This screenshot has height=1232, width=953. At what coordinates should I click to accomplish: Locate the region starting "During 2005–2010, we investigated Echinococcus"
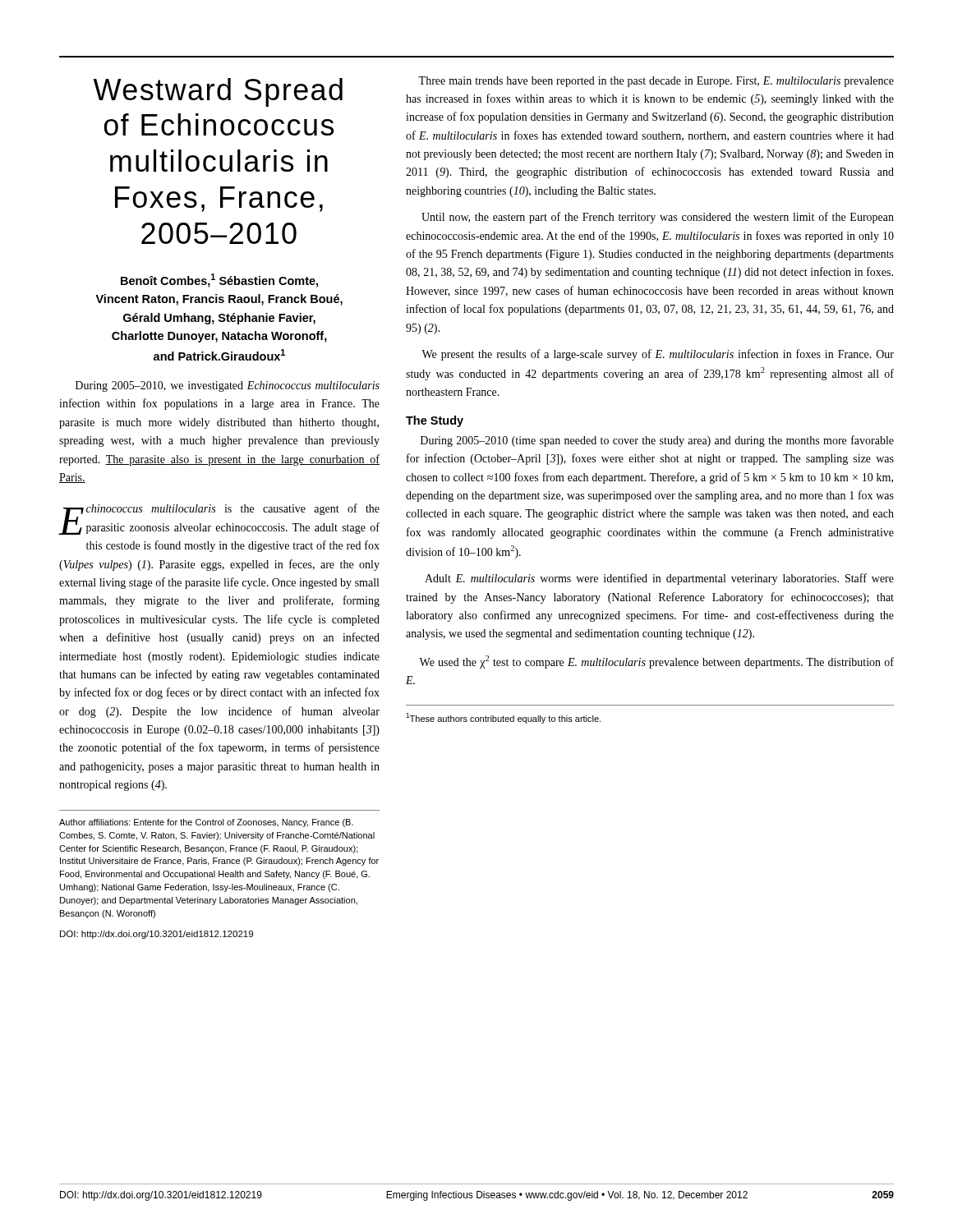[x=219, y=432]
